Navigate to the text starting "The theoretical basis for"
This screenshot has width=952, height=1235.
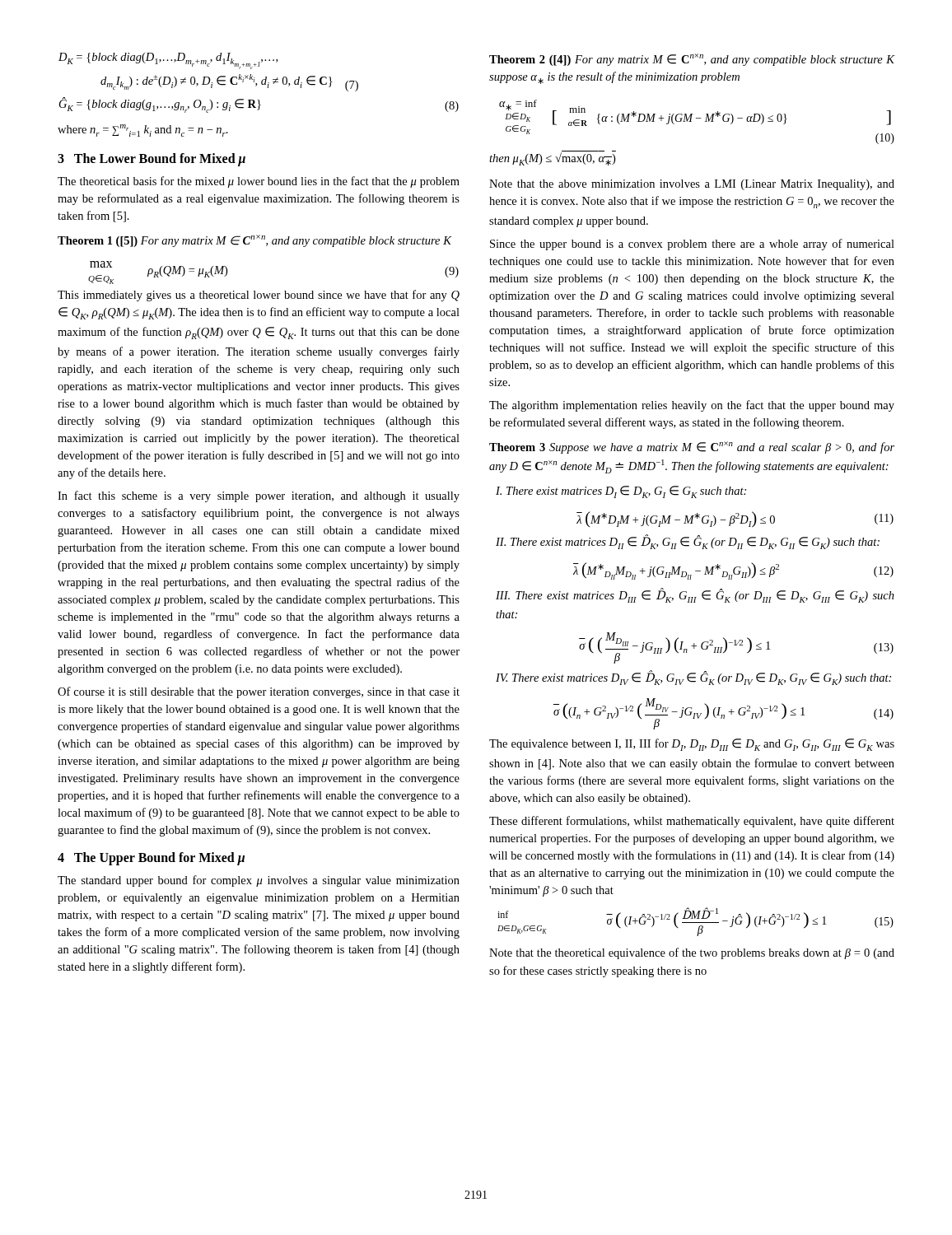(259, 199)
